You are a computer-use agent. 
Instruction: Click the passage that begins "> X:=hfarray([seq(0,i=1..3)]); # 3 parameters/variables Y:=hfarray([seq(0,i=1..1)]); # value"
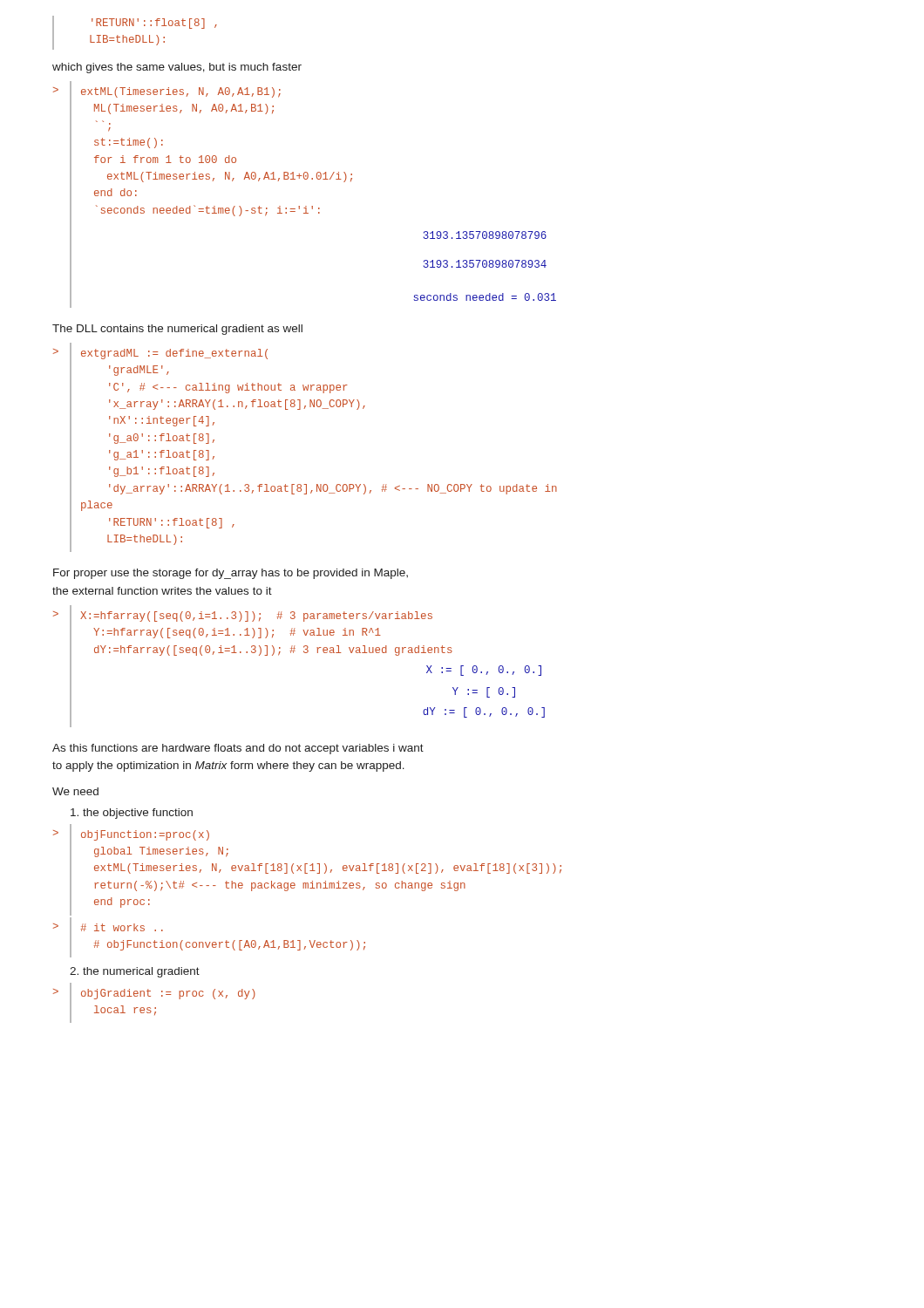tap(471, 666)
